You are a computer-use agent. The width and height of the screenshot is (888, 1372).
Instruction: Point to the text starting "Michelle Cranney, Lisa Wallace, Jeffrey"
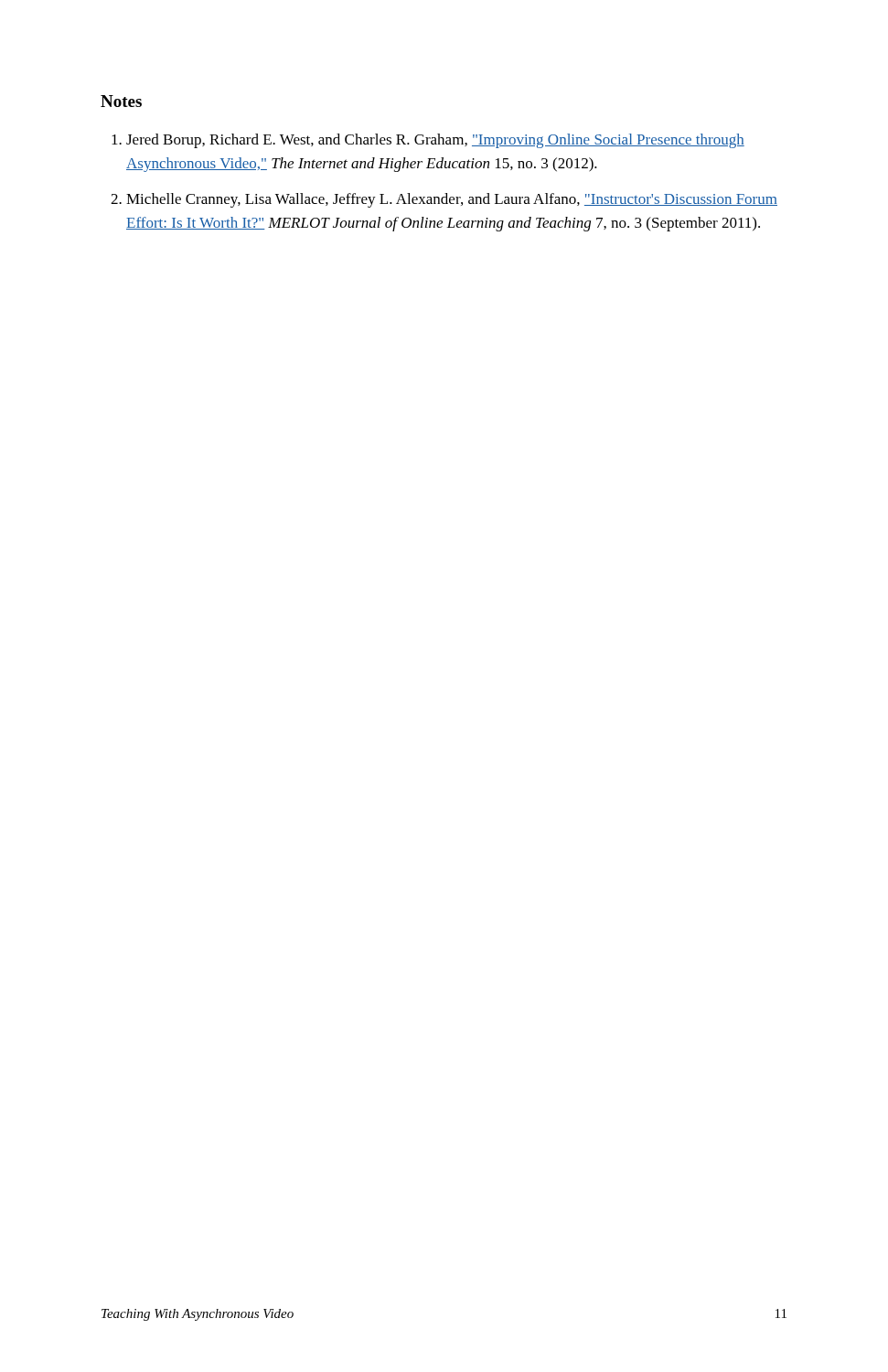point(452,211)
